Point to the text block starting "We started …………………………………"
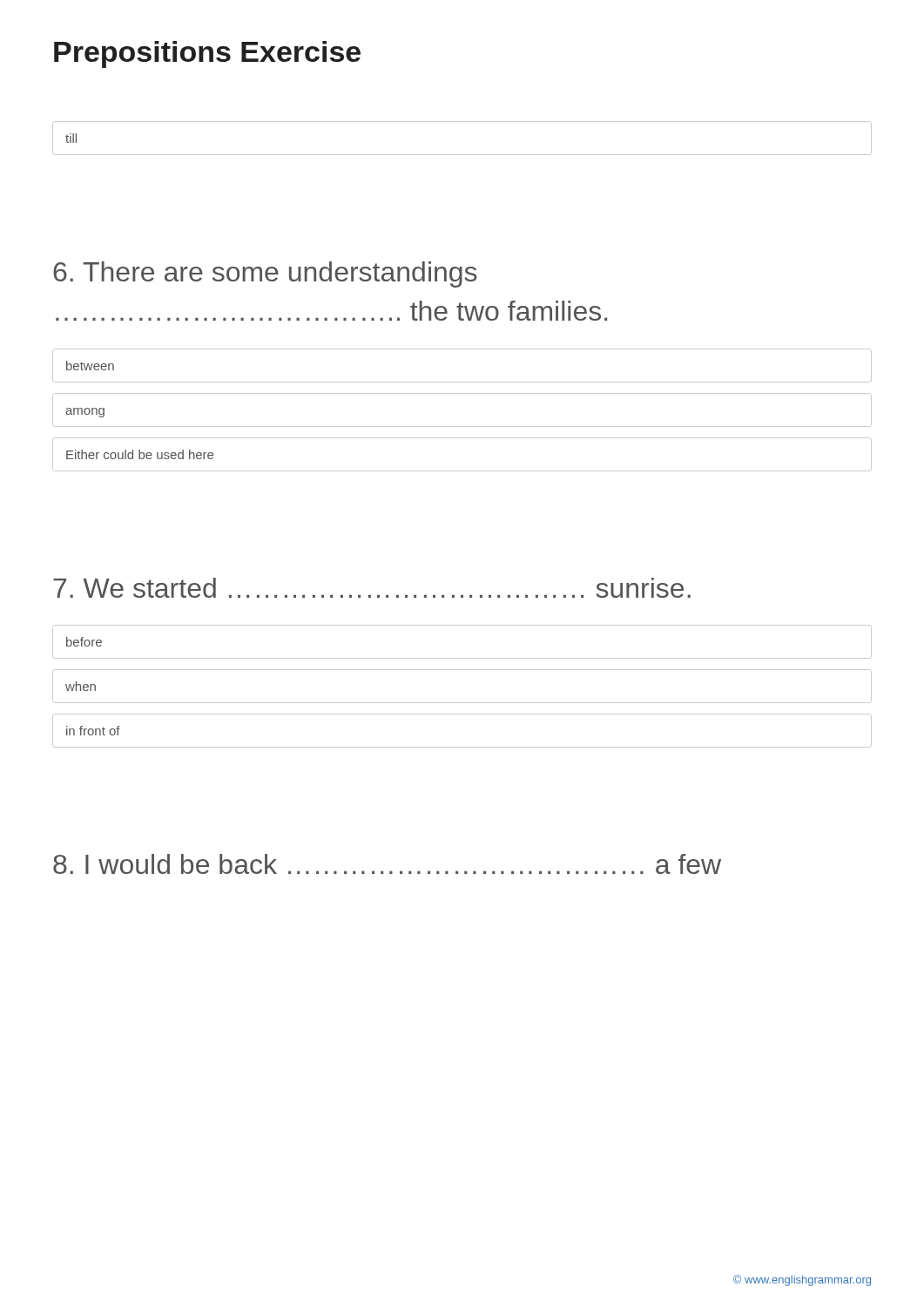The image size is (924, 1307). [373, 588]
